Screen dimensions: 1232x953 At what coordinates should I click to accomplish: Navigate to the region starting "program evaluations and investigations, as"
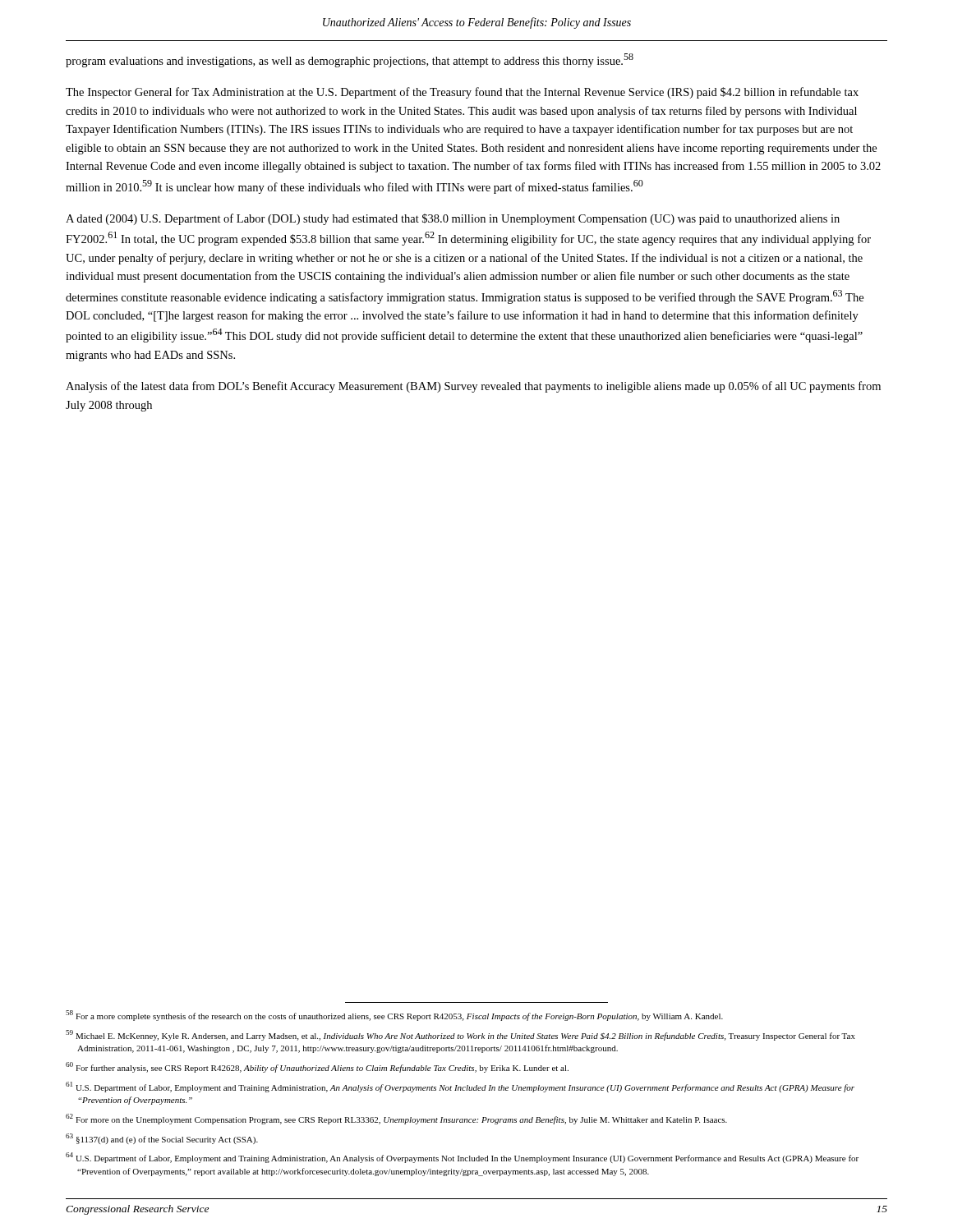click(x=350, y=59)
